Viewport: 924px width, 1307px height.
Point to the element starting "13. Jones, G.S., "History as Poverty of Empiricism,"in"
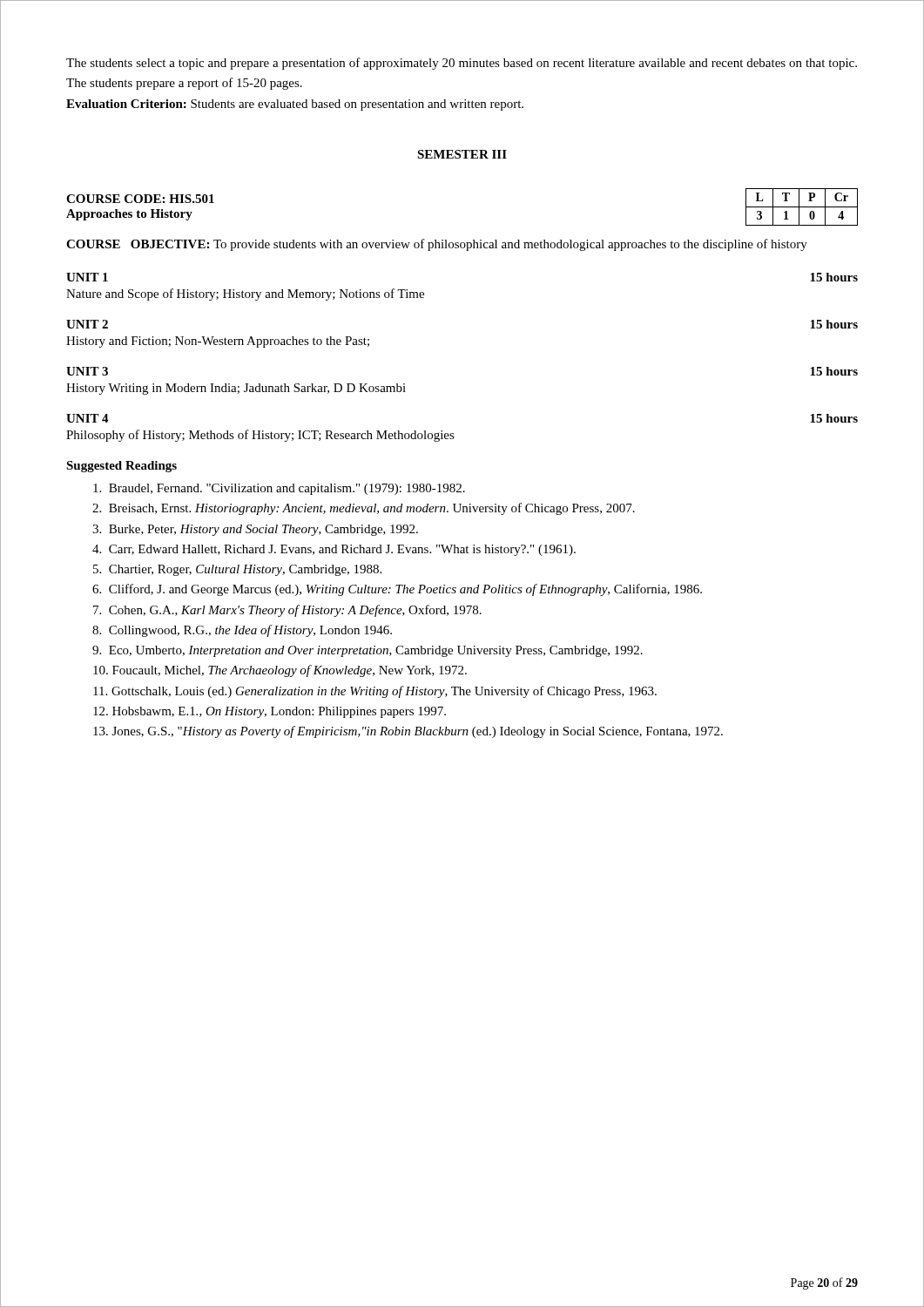point(408,731)
